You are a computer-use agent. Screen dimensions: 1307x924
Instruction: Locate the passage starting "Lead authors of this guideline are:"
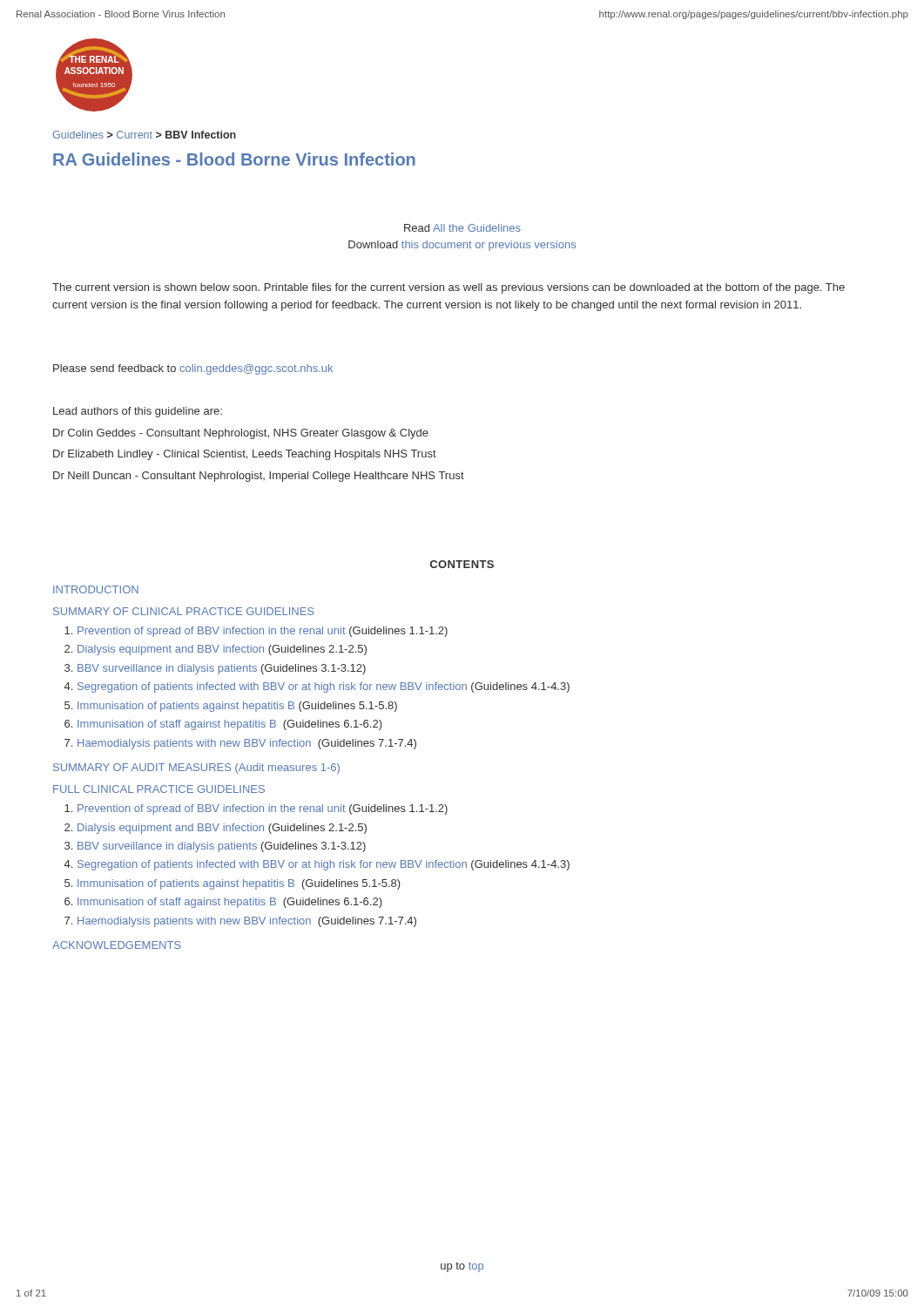[138, 411]
